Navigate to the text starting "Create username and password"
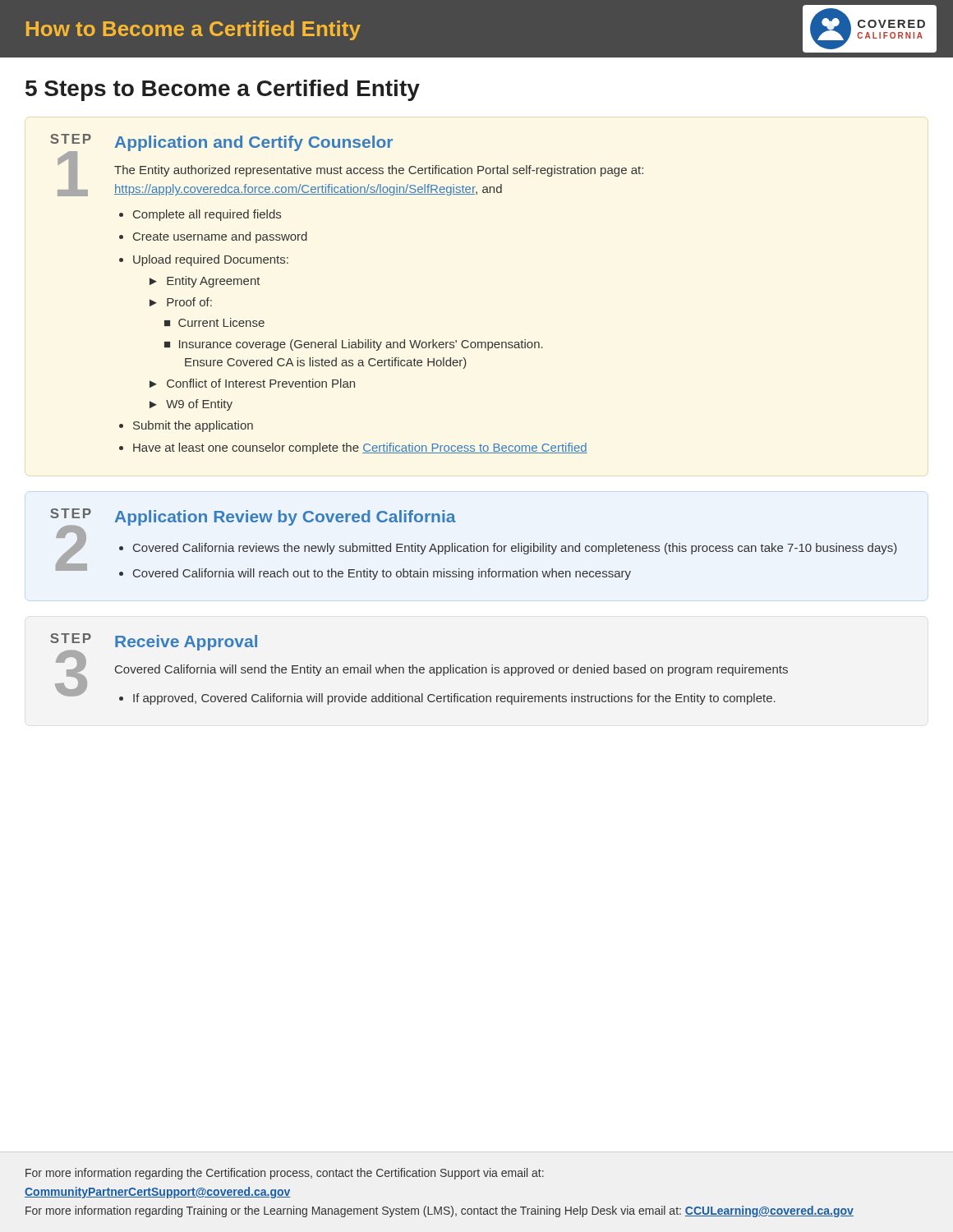Viewport: 953px width, 1232px height. (220, 236)
